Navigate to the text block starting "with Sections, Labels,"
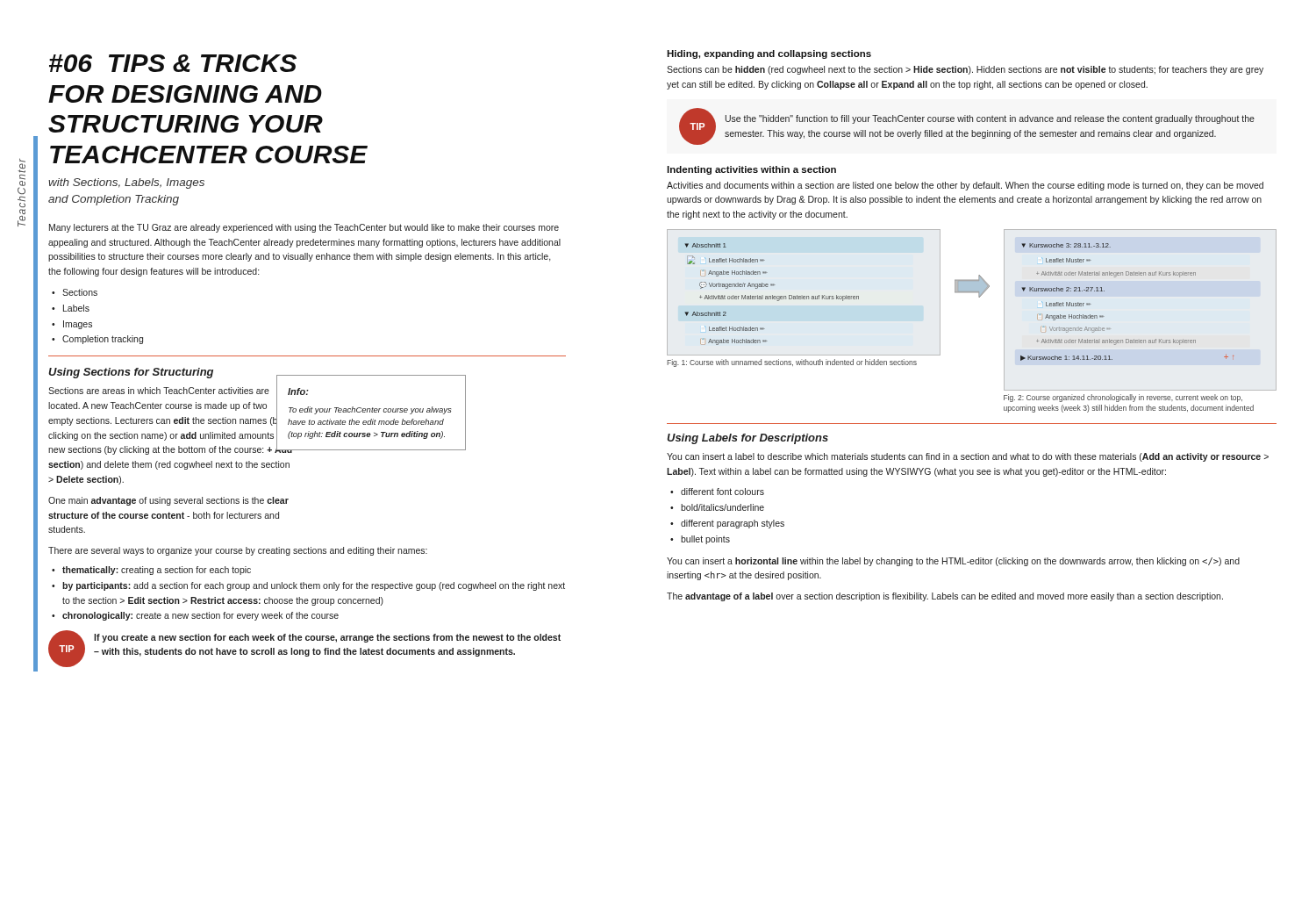Image resolution: width=1316 pixels, height=905 pixels. point(127,190)
